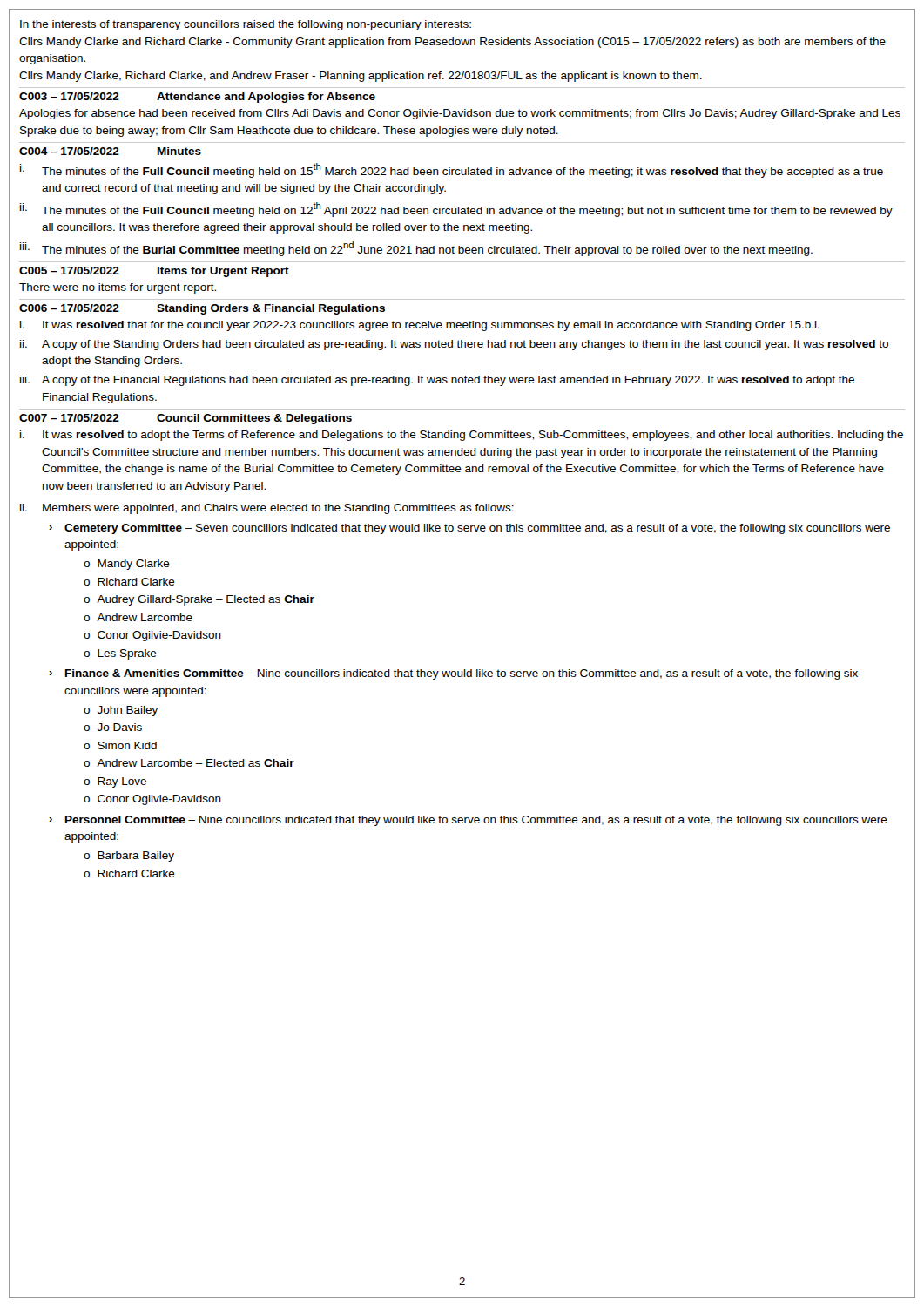The width and height of the screenshot is (924, 1307).
Task: Point to the block starting "C005 – 17/05/2022 Items for Urgent"
Action: [154, 270]
